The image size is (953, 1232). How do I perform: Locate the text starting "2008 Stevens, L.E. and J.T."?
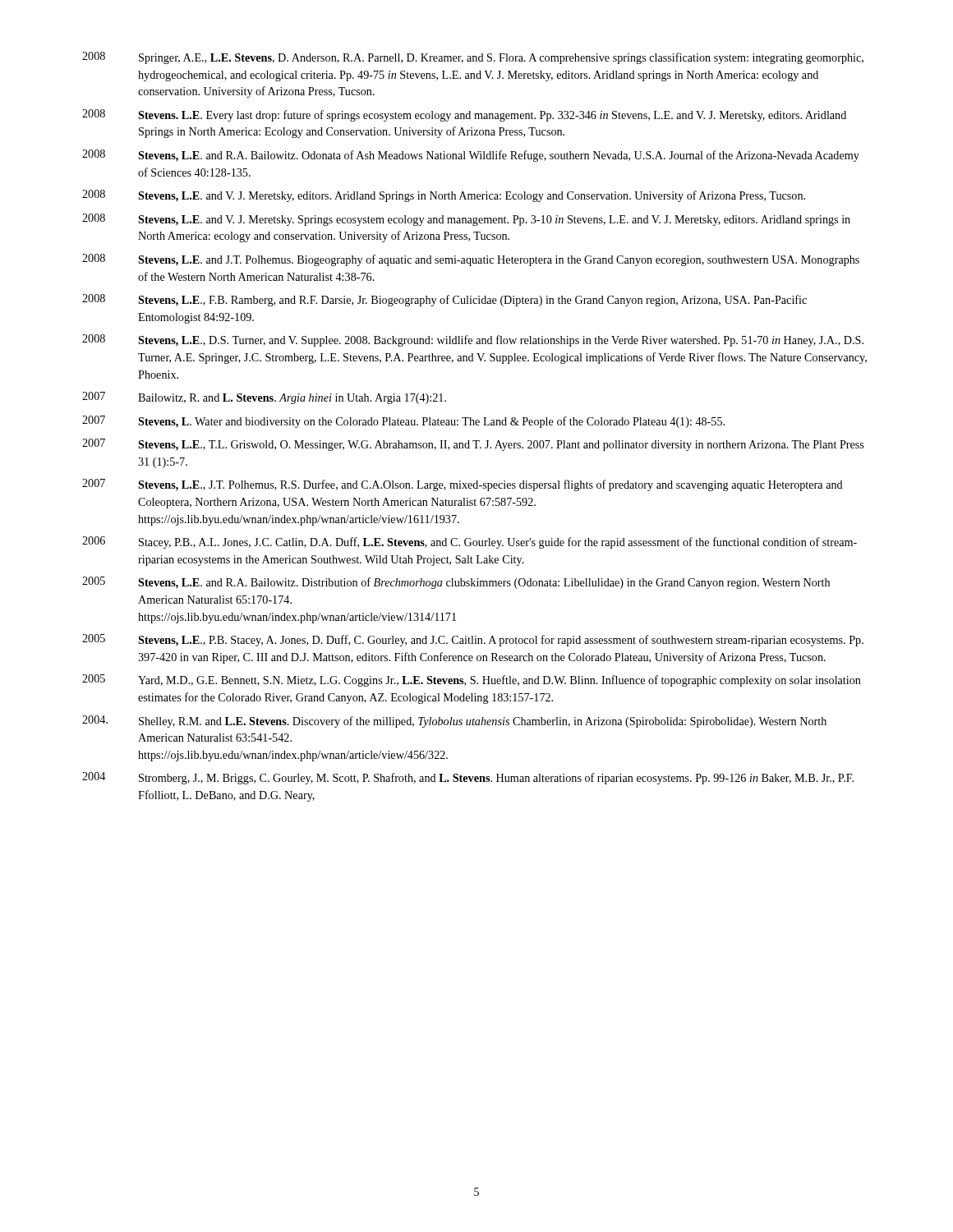[476, 272]
